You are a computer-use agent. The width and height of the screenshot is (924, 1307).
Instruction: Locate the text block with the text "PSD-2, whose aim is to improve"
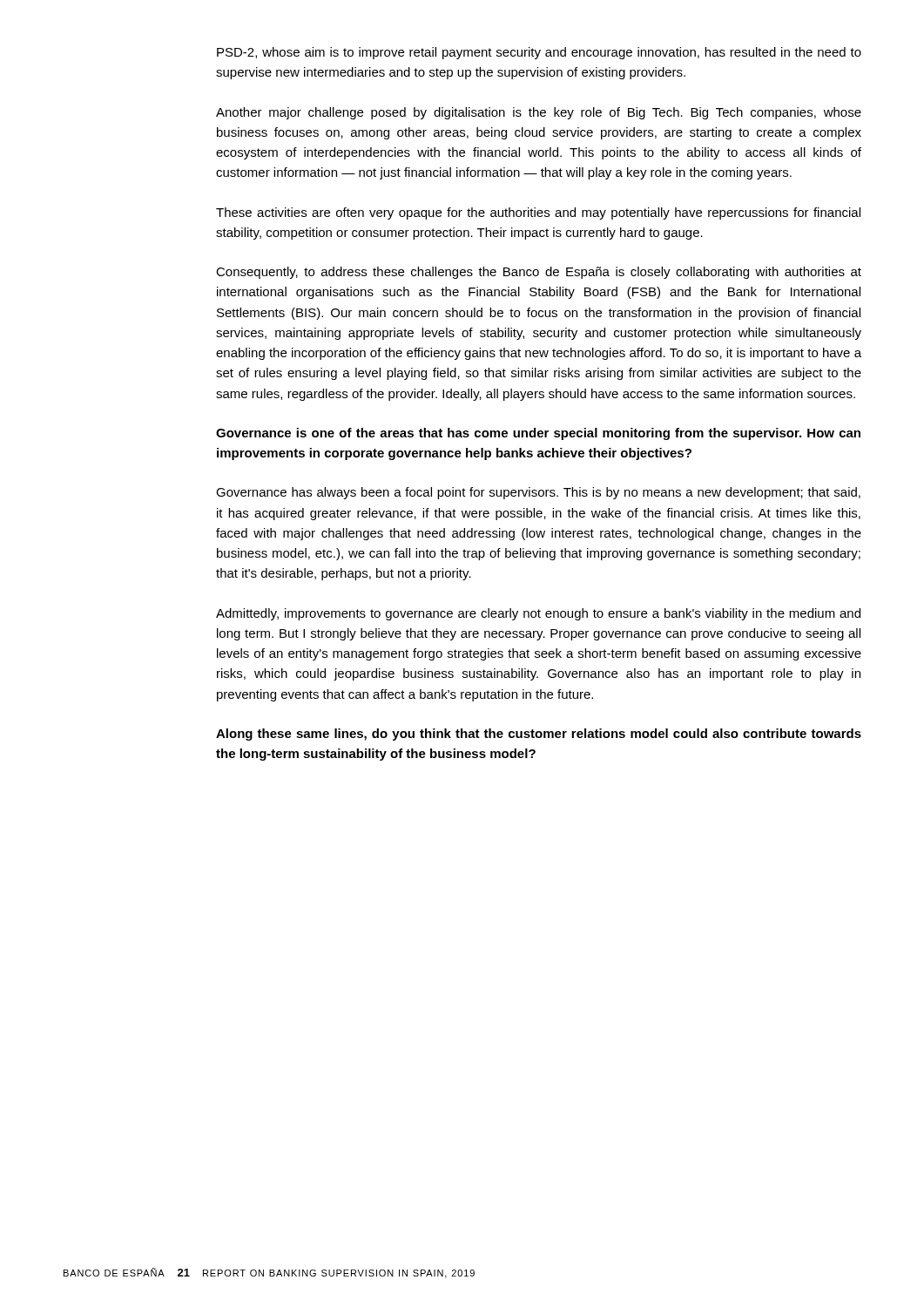click(539, 62)
